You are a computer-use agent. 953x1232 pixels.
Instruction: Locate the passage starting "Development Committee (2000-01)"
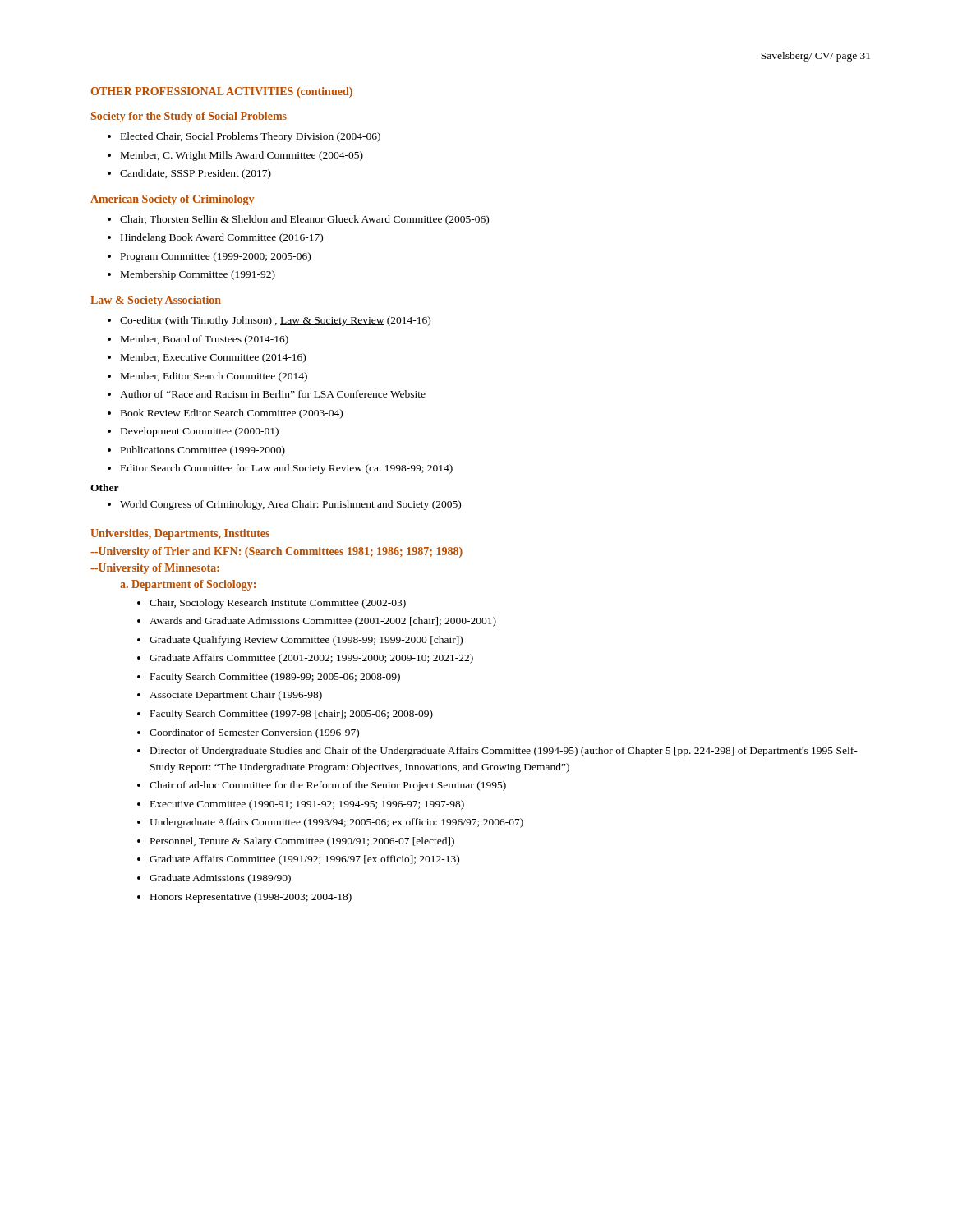click(x=199, y=431)
